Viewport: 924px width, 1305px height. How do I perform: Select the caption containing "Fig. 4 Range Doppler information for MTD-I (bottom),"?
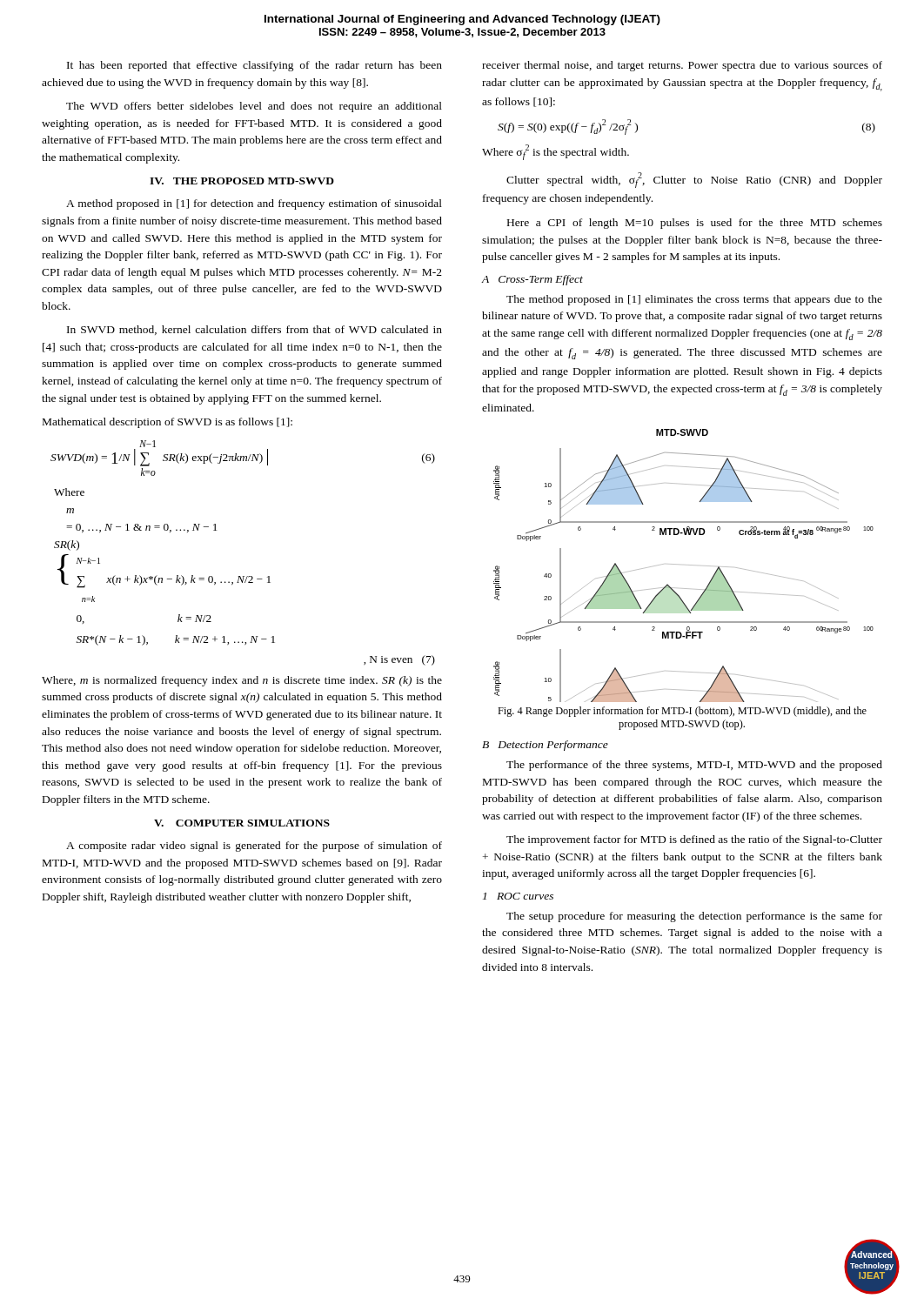coord(682,717)
